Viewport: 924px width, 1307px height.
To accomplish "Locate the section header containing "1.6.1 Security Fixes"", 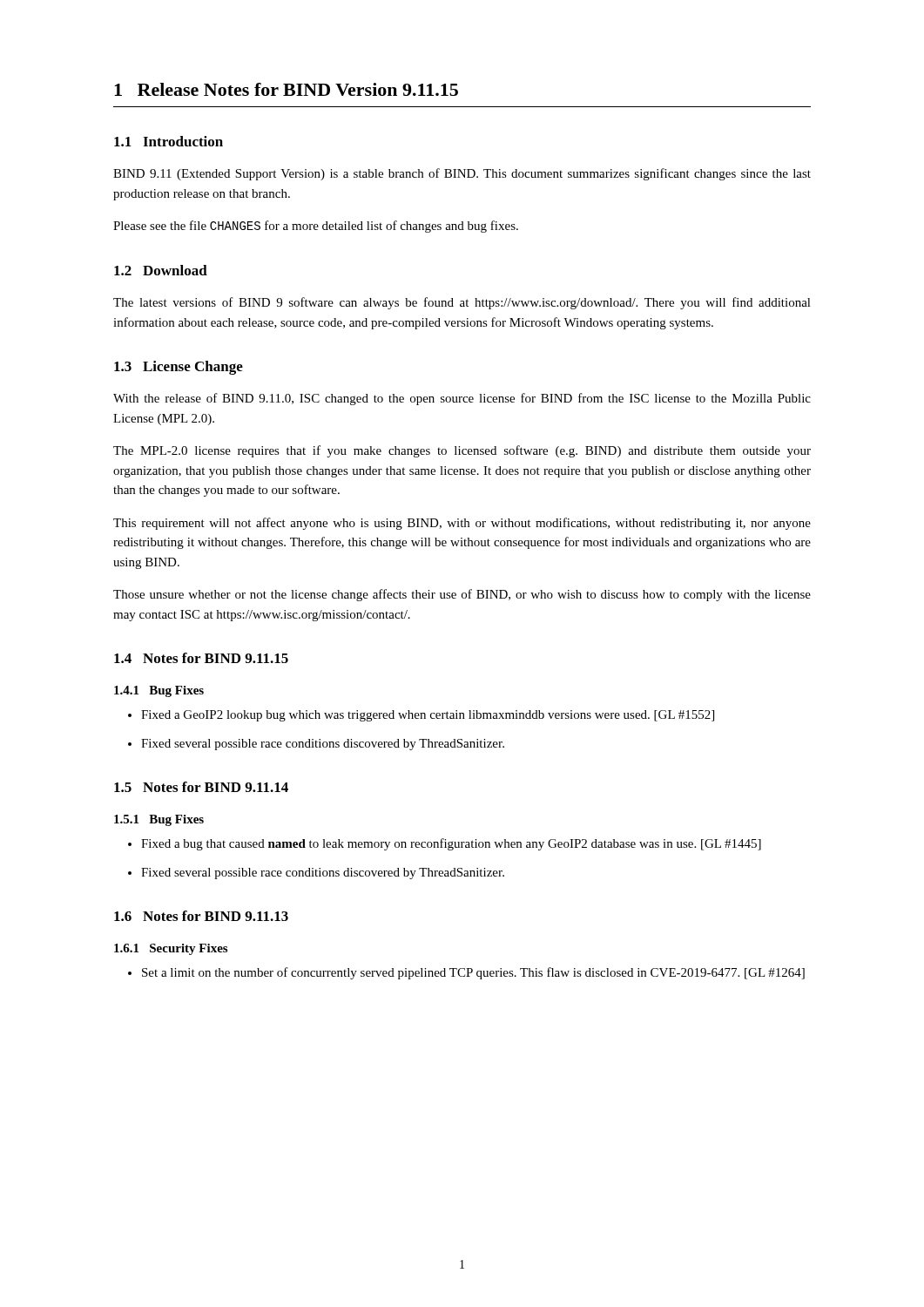I will click(171, 949).
